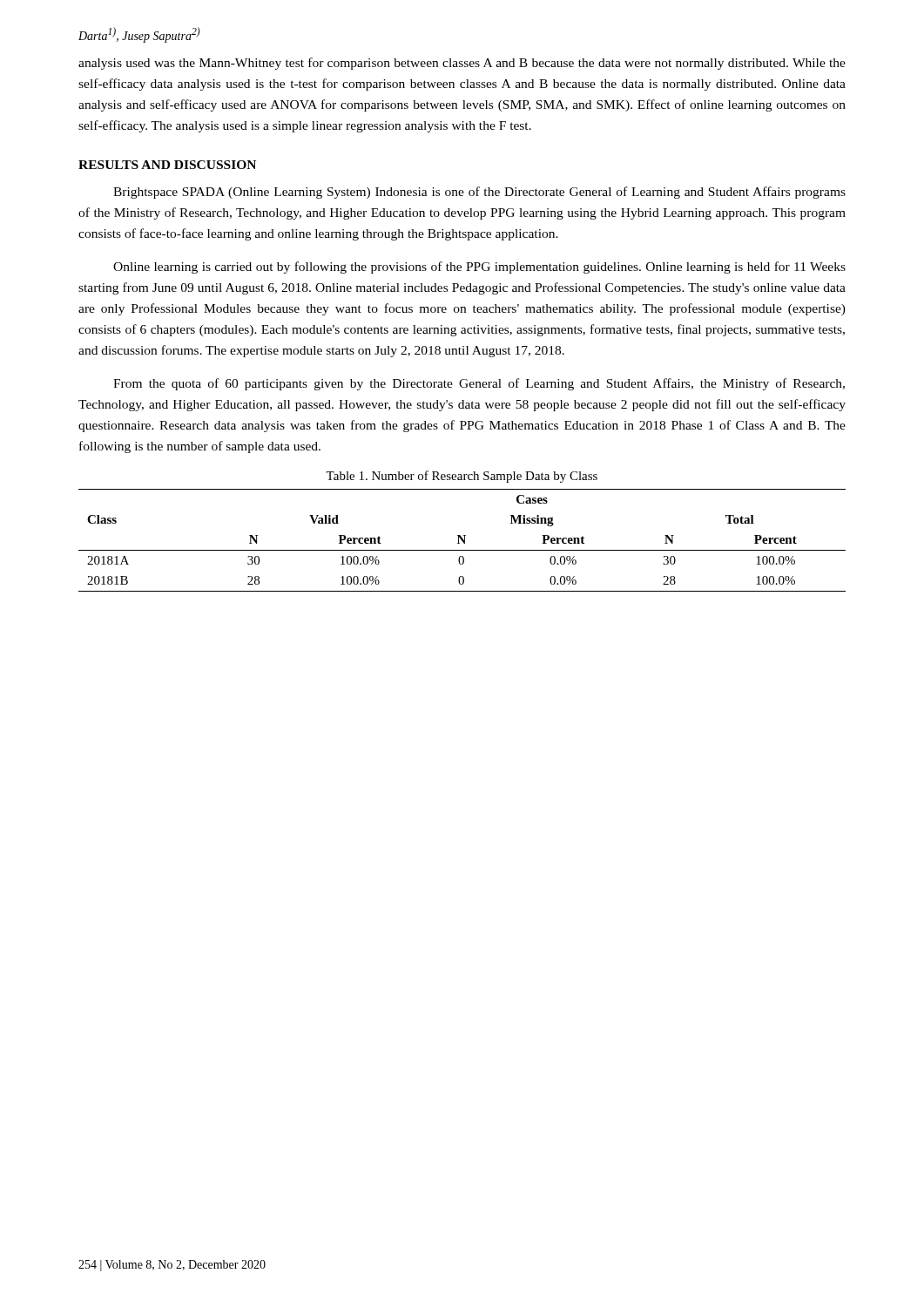
Task: Click on the section header with the text "RESULTS AND DISCUSSION"
Action: click(x=167, y=164)
